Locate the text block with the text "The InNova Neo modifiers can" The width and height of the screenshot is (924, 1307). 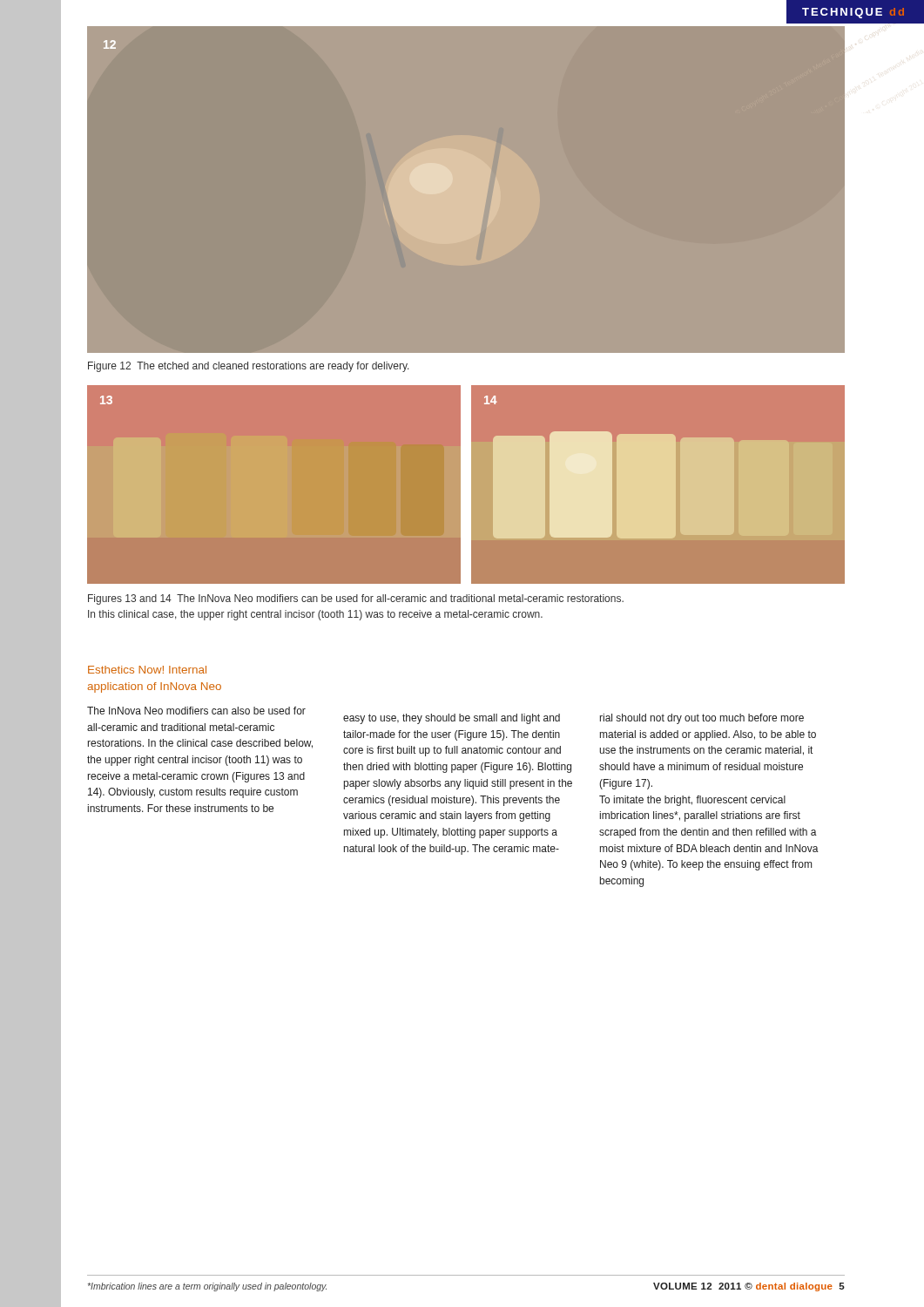(x=200, y=760)
